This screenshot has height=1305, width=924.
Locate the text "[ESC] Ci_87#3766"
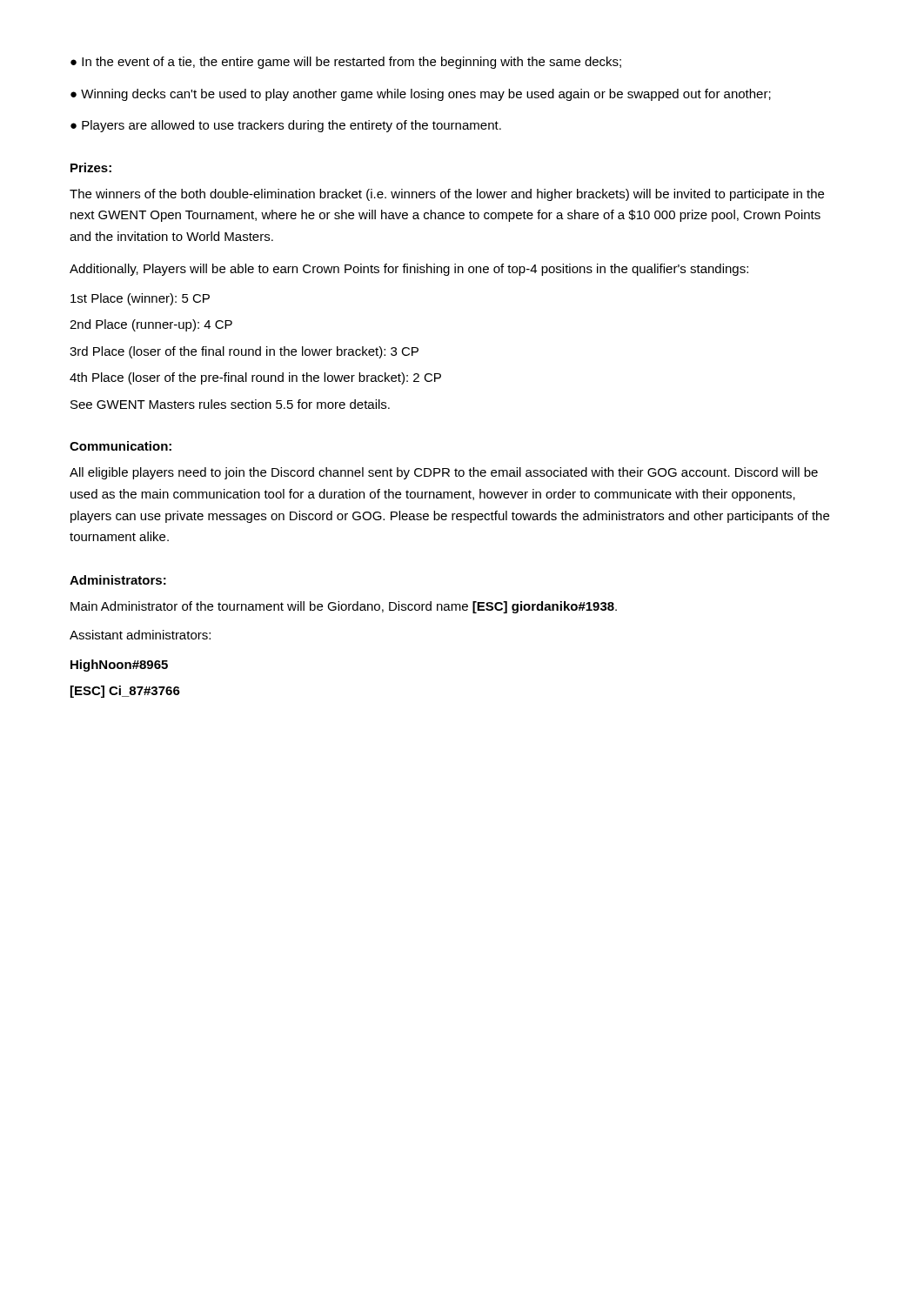pos(125,690)
